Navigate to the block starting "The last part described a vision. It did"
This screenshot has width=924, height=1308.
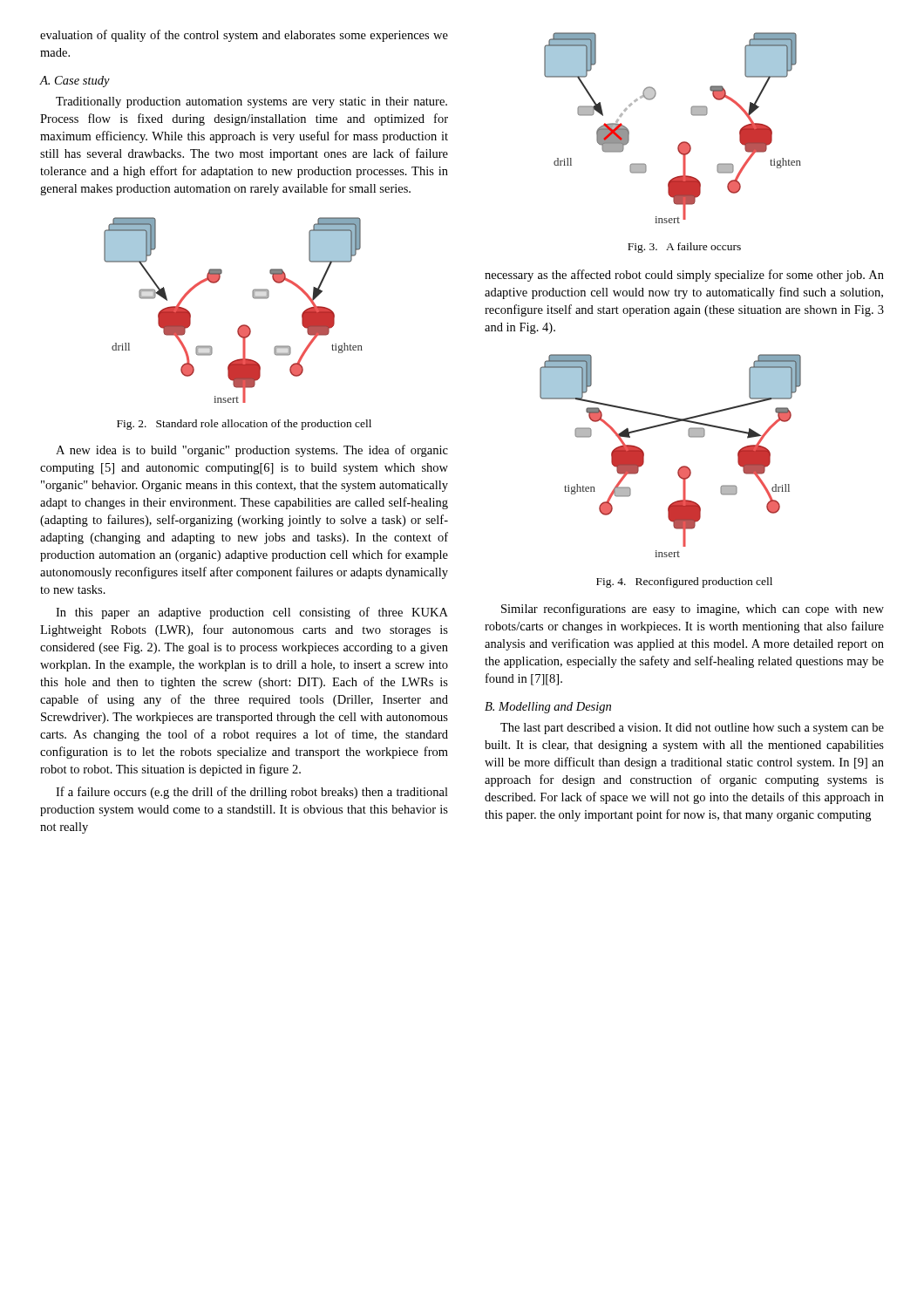[x=684, y=771]
